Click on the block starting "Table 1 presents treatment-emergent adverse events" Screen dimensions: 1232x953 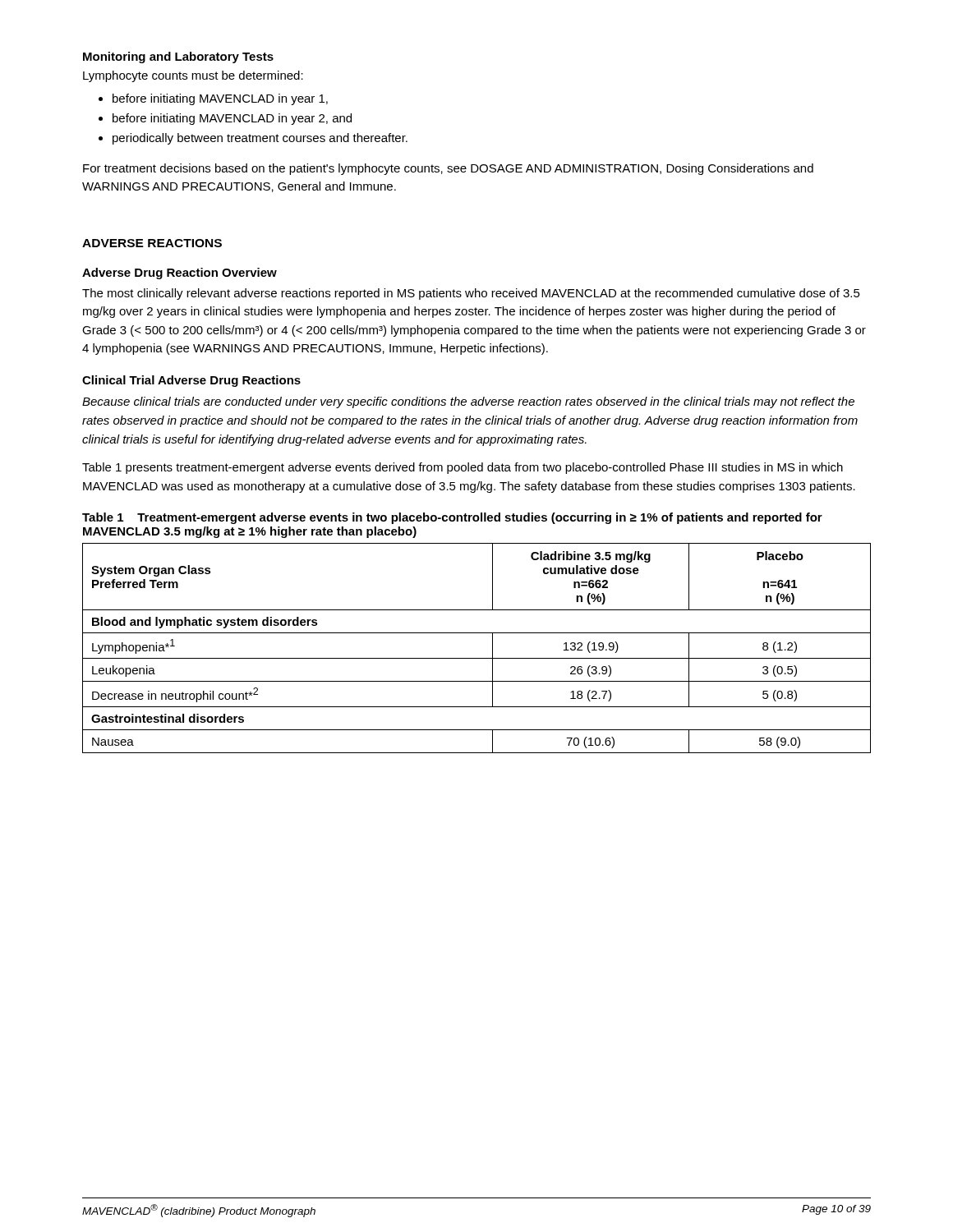pos(469,476)
